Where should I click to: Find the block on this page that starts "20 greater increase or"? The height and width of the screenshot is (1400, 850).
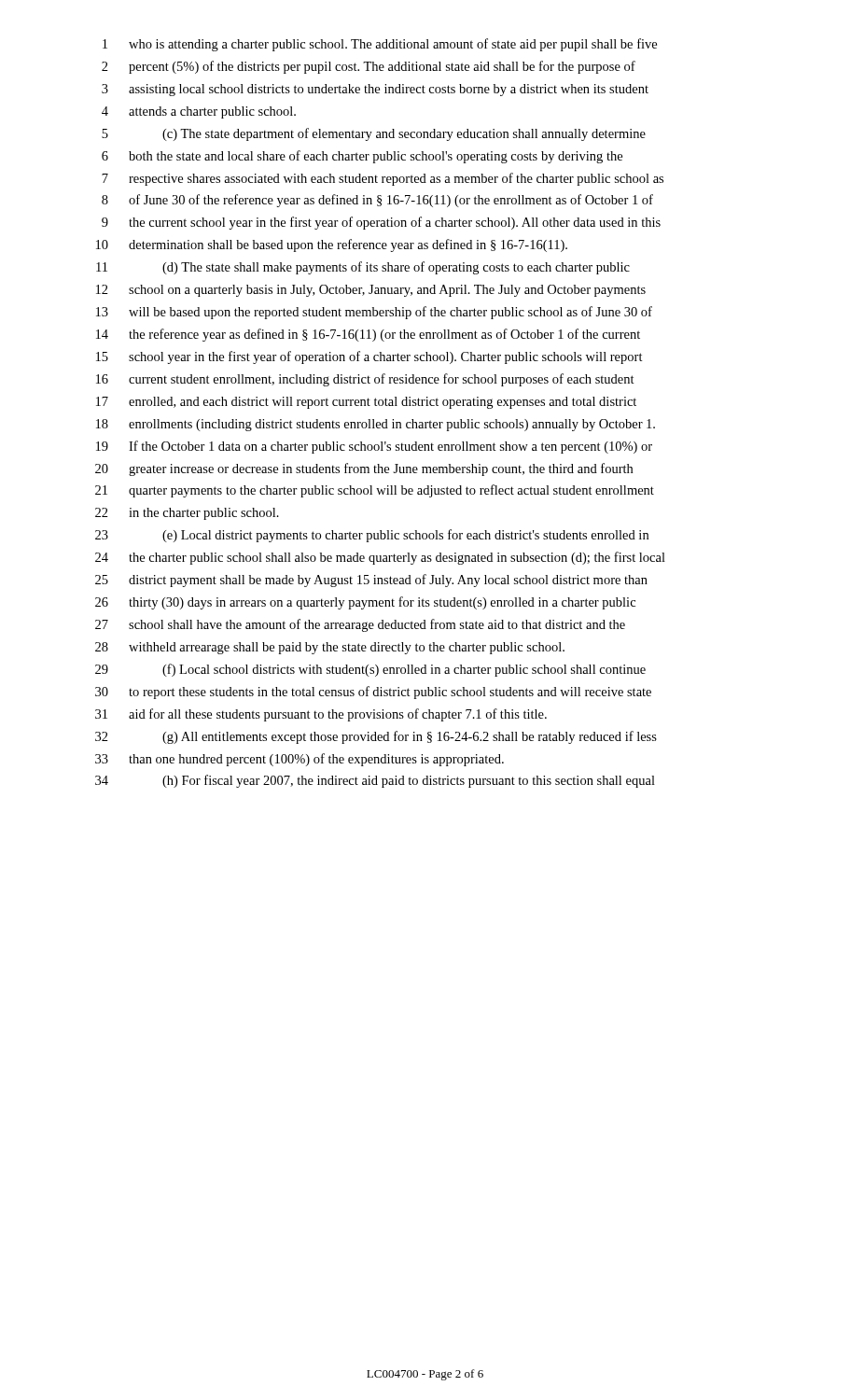(x=434, y=469)
